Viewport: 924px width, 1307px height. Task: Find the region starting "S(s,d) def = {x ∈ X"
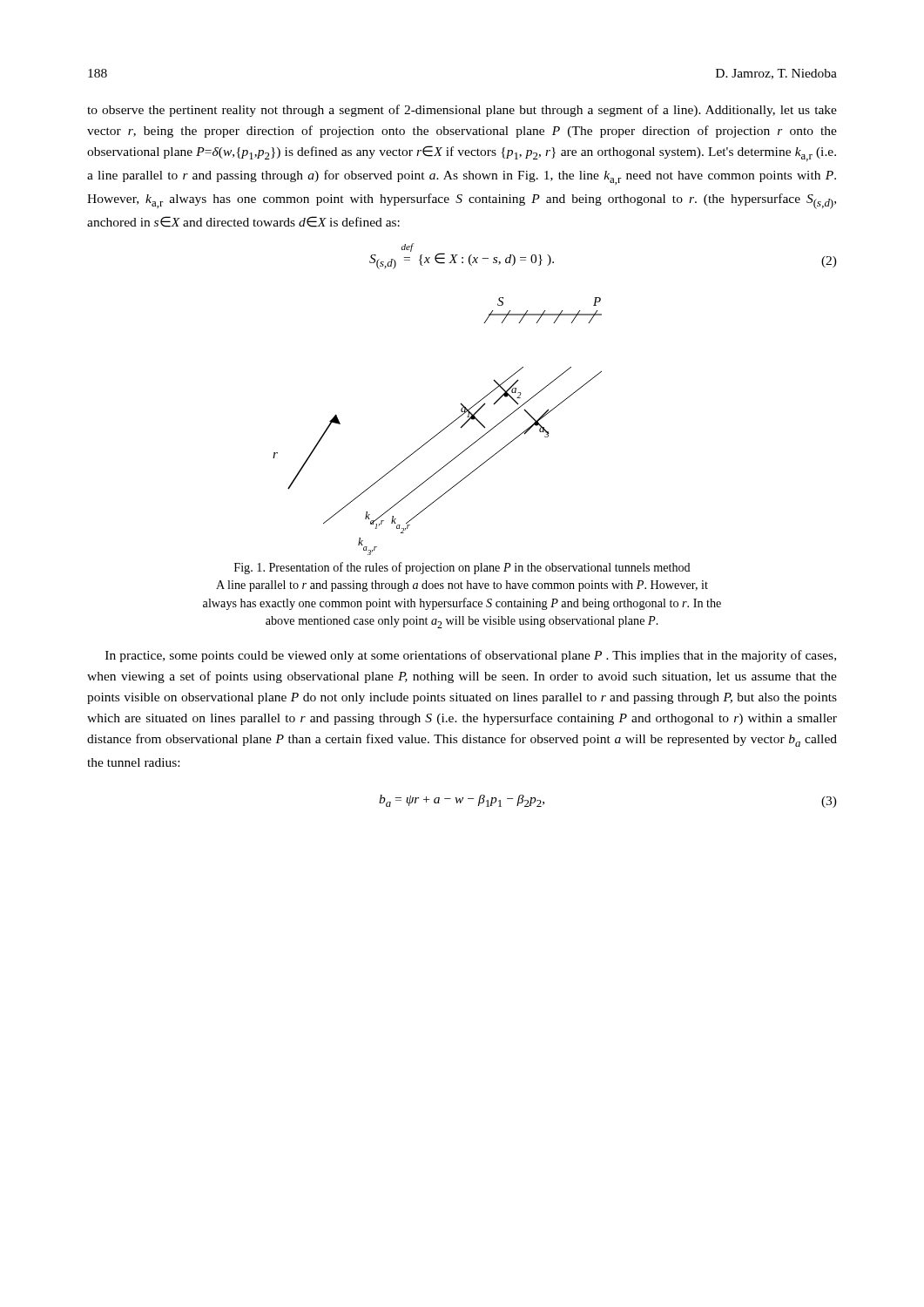click(453, 258)
